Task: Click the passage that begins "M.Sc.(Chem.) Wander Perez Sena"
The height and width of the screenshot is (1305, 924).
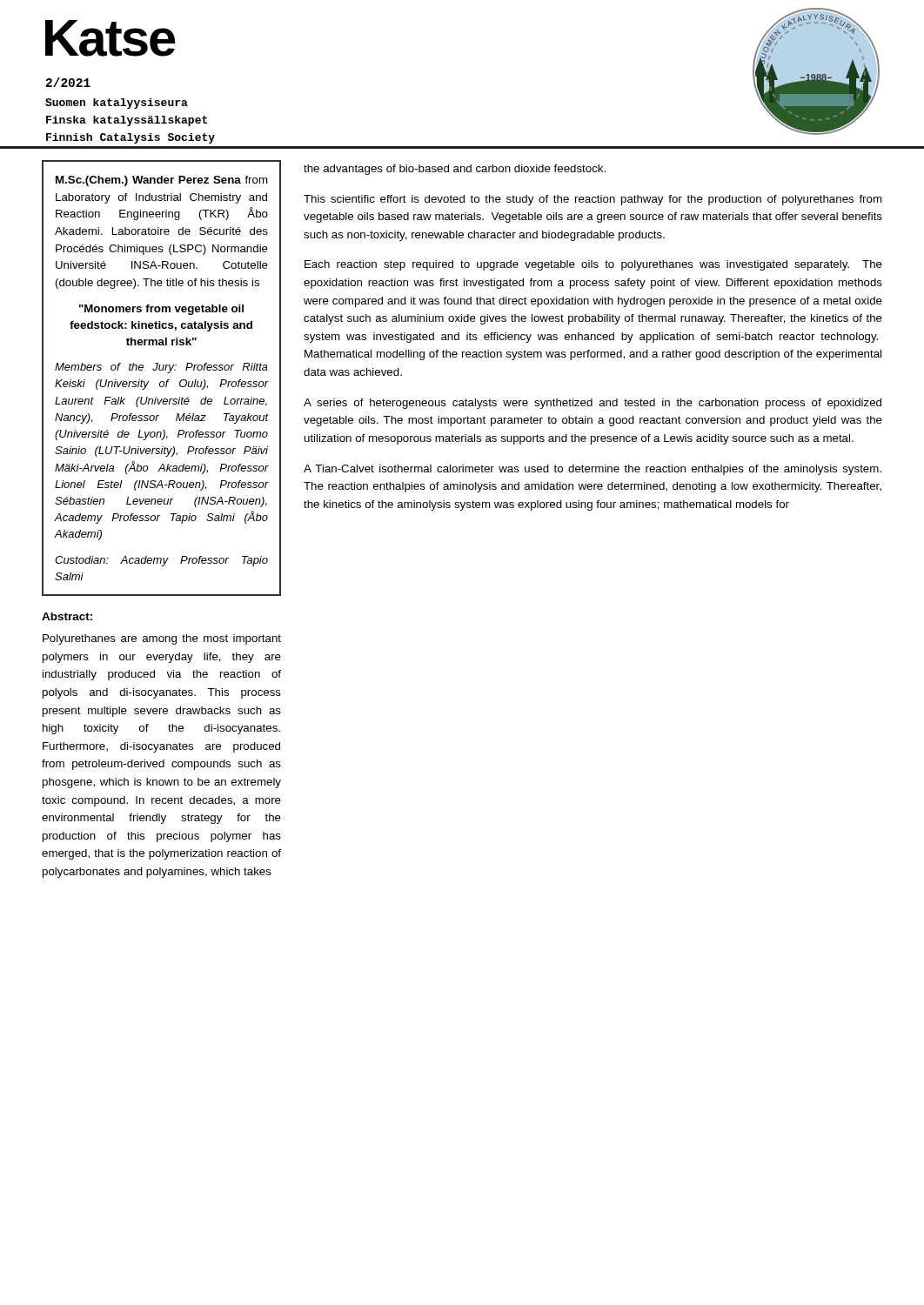Action: 161,379
